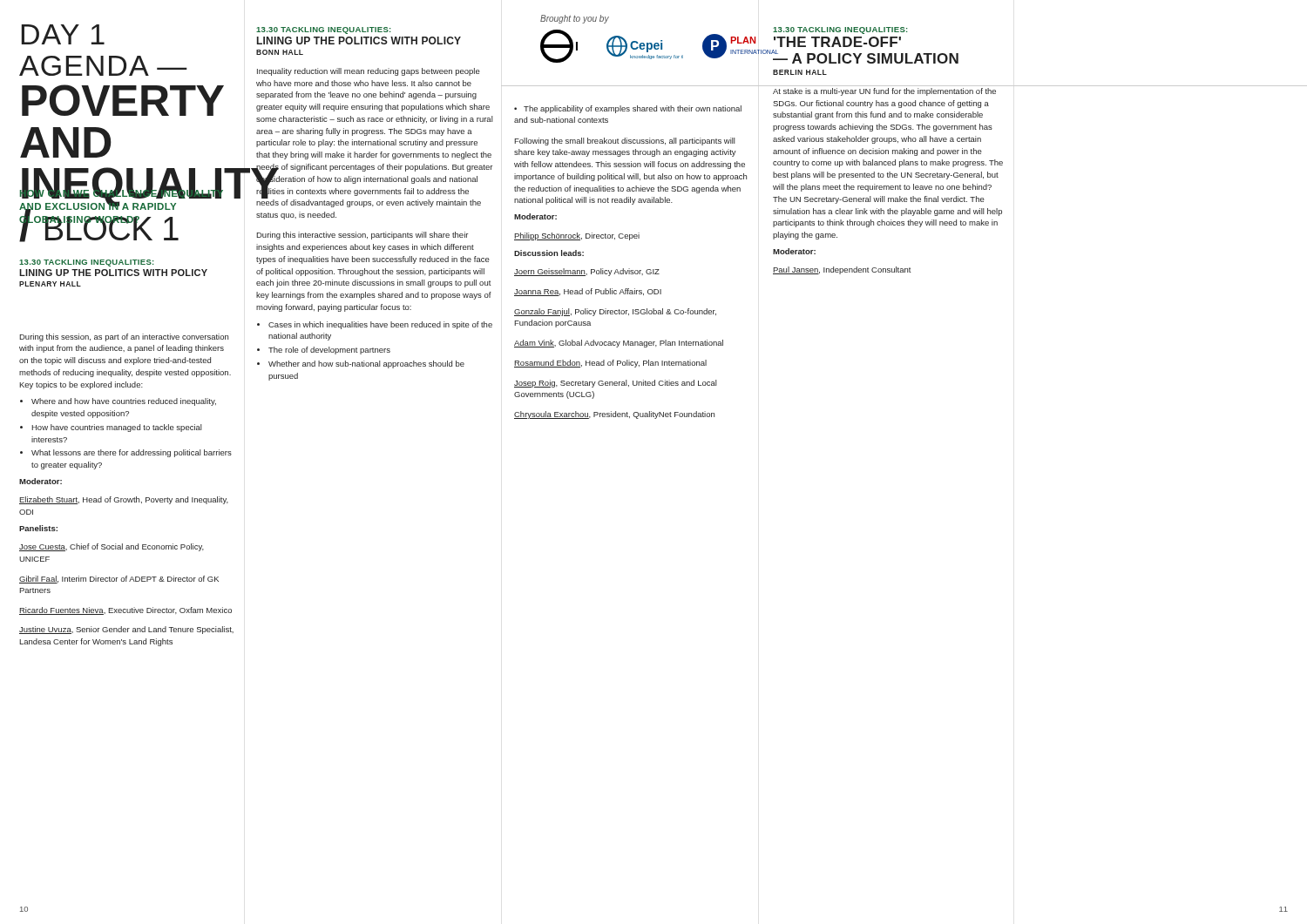The width and height of the screenshot is (1307, 924).
Task: Click on the text block with the text "At stake is a multi-year UN"
Action: pos(890,180)
